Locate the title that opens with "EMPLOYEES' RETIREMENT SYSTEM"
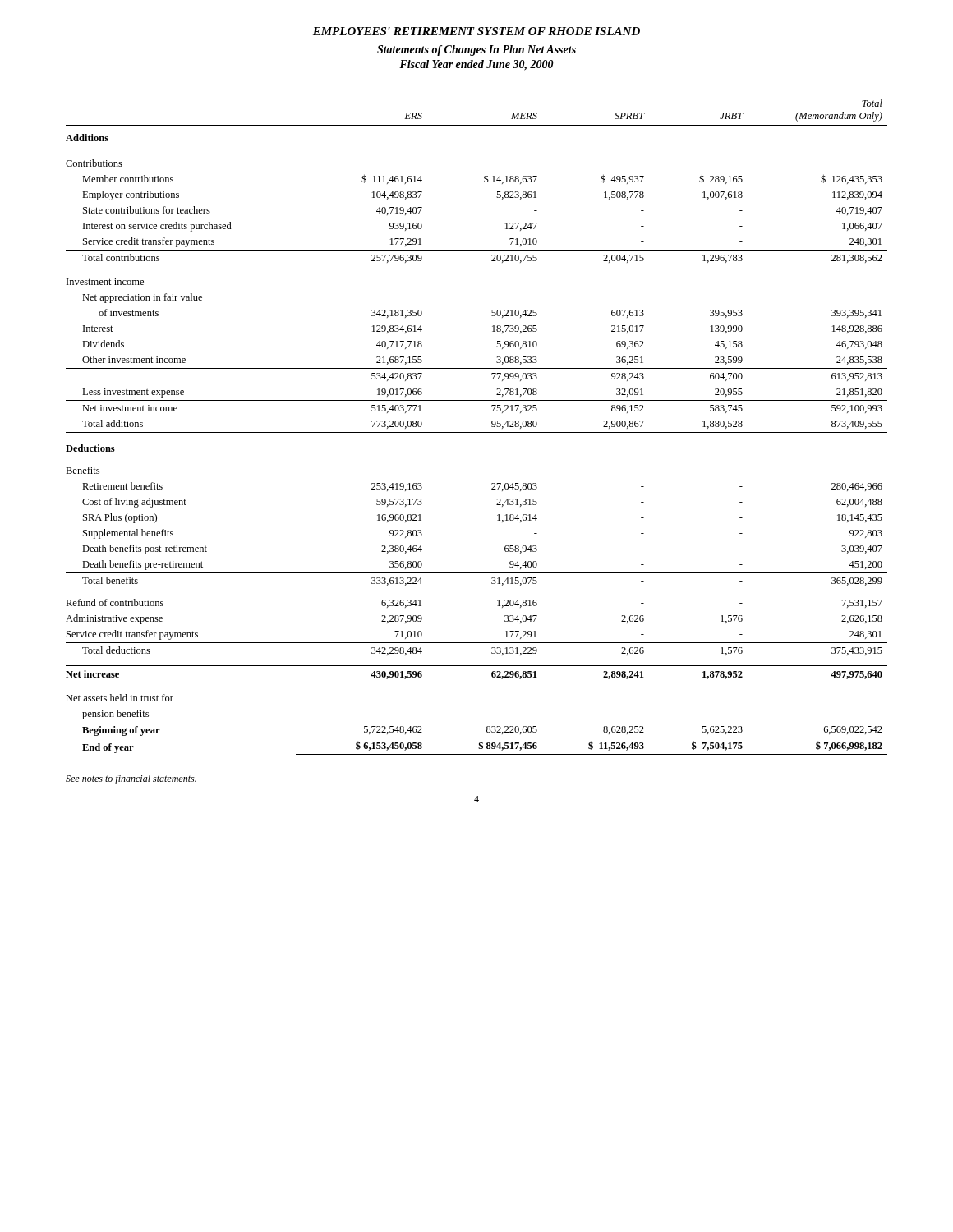 pyautogui.click(x=476, y=31)
